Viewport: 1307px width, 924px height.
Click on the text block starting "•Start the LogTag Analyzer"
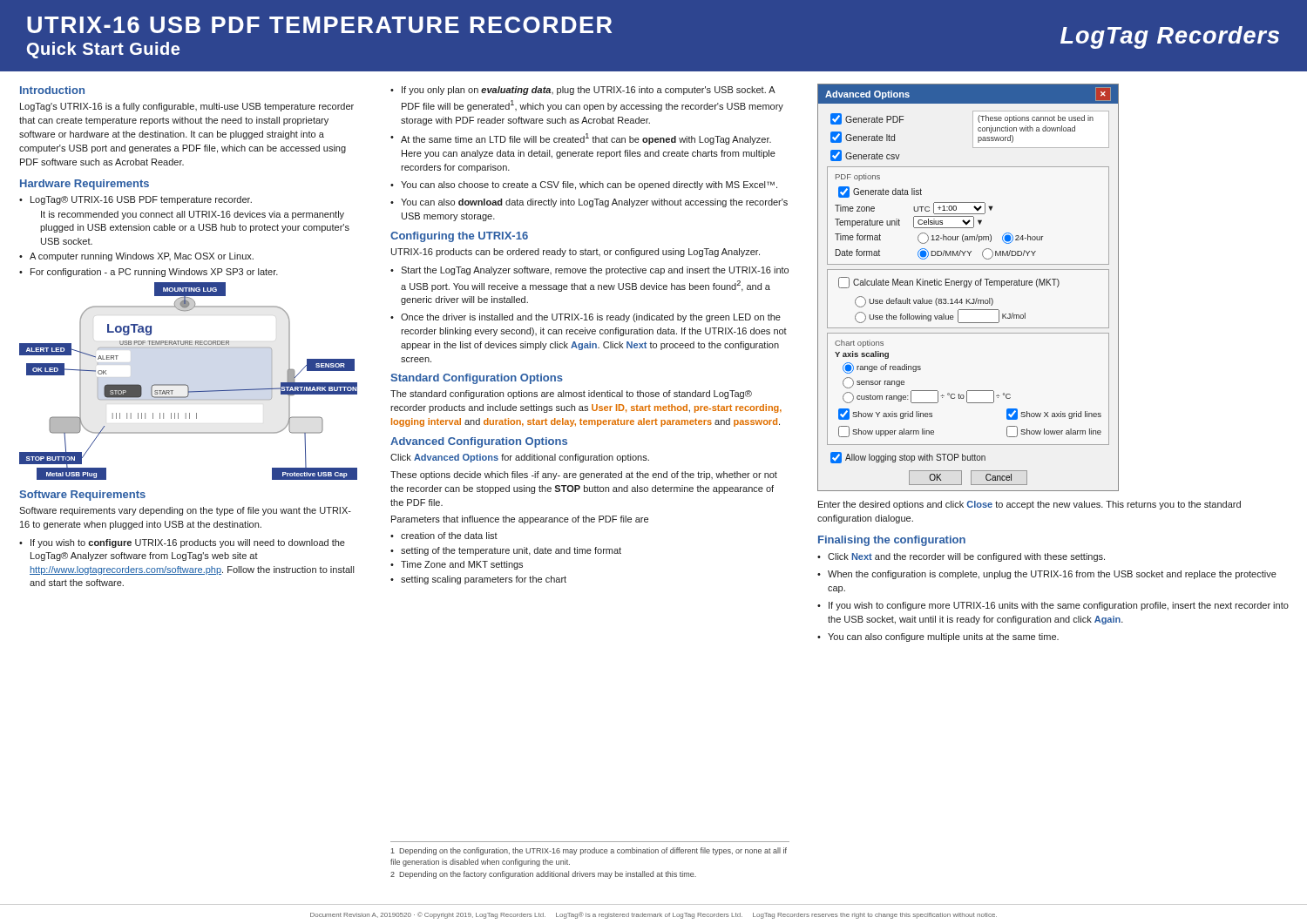pyautogui.click(x=590, y=284)
